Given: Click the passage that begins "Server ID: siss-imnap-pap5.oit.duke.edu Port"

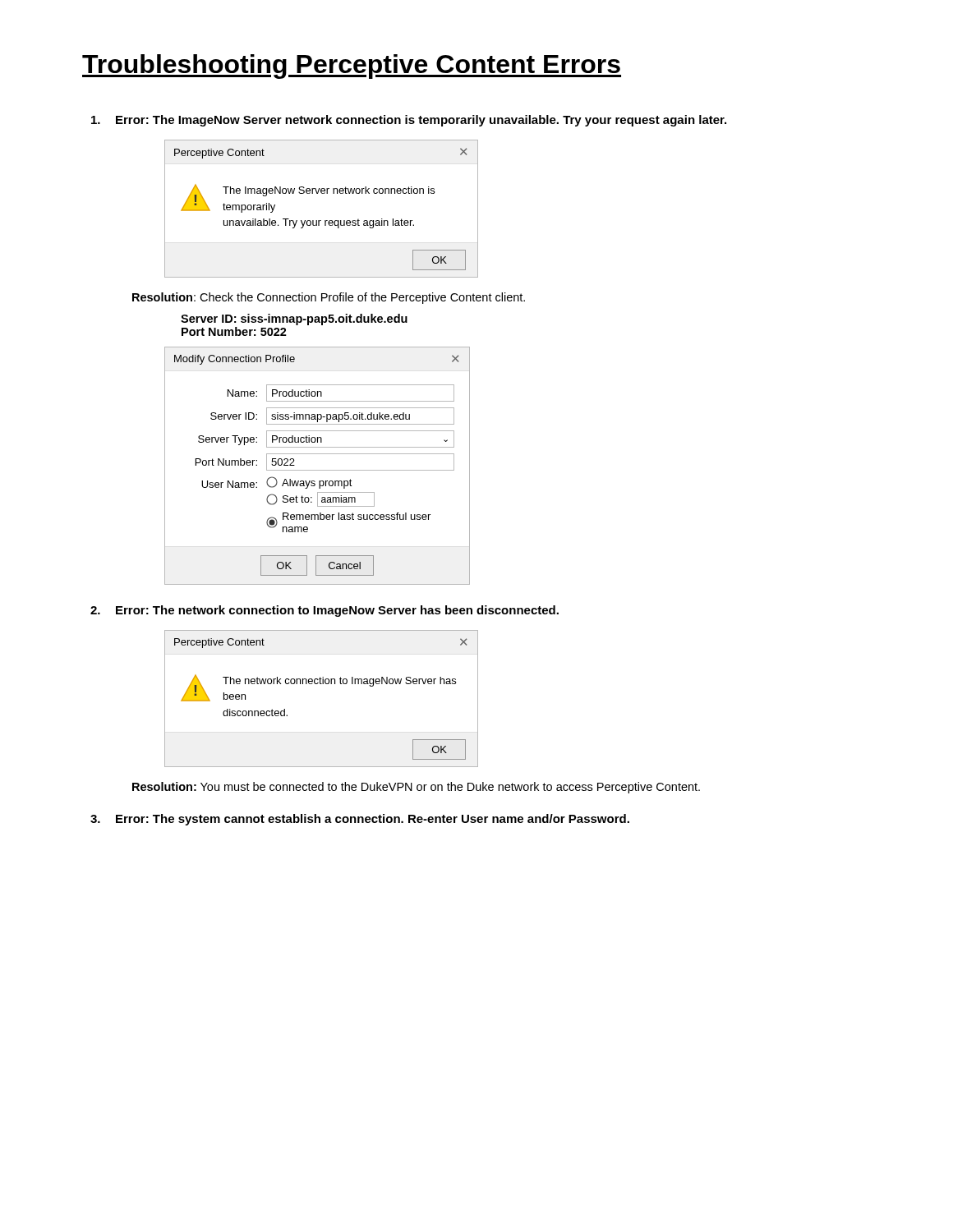Looking at the screenshot, I should tap(294, 325).
